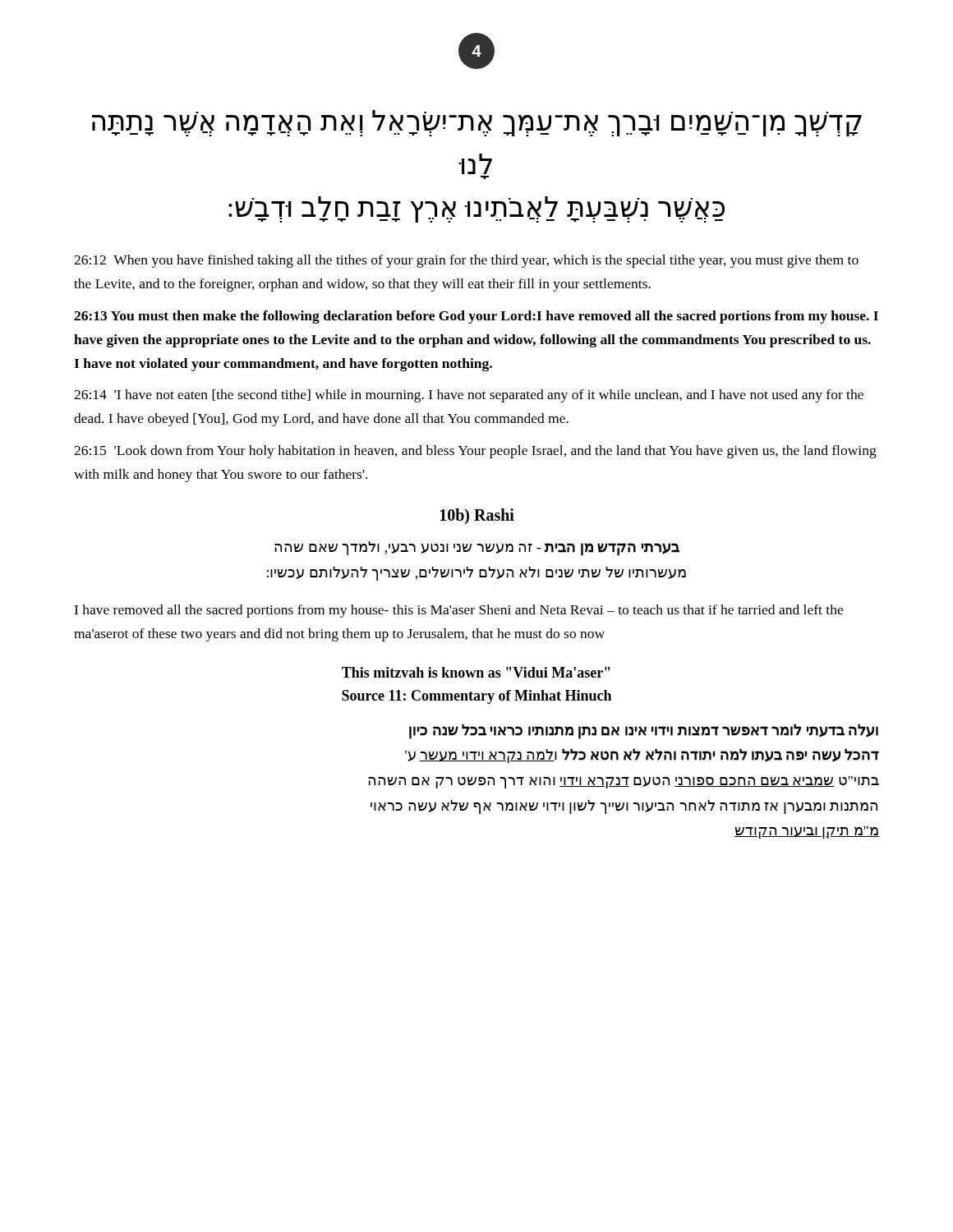Click on the text block with the text "26:13 You must"

click(476, 339)
